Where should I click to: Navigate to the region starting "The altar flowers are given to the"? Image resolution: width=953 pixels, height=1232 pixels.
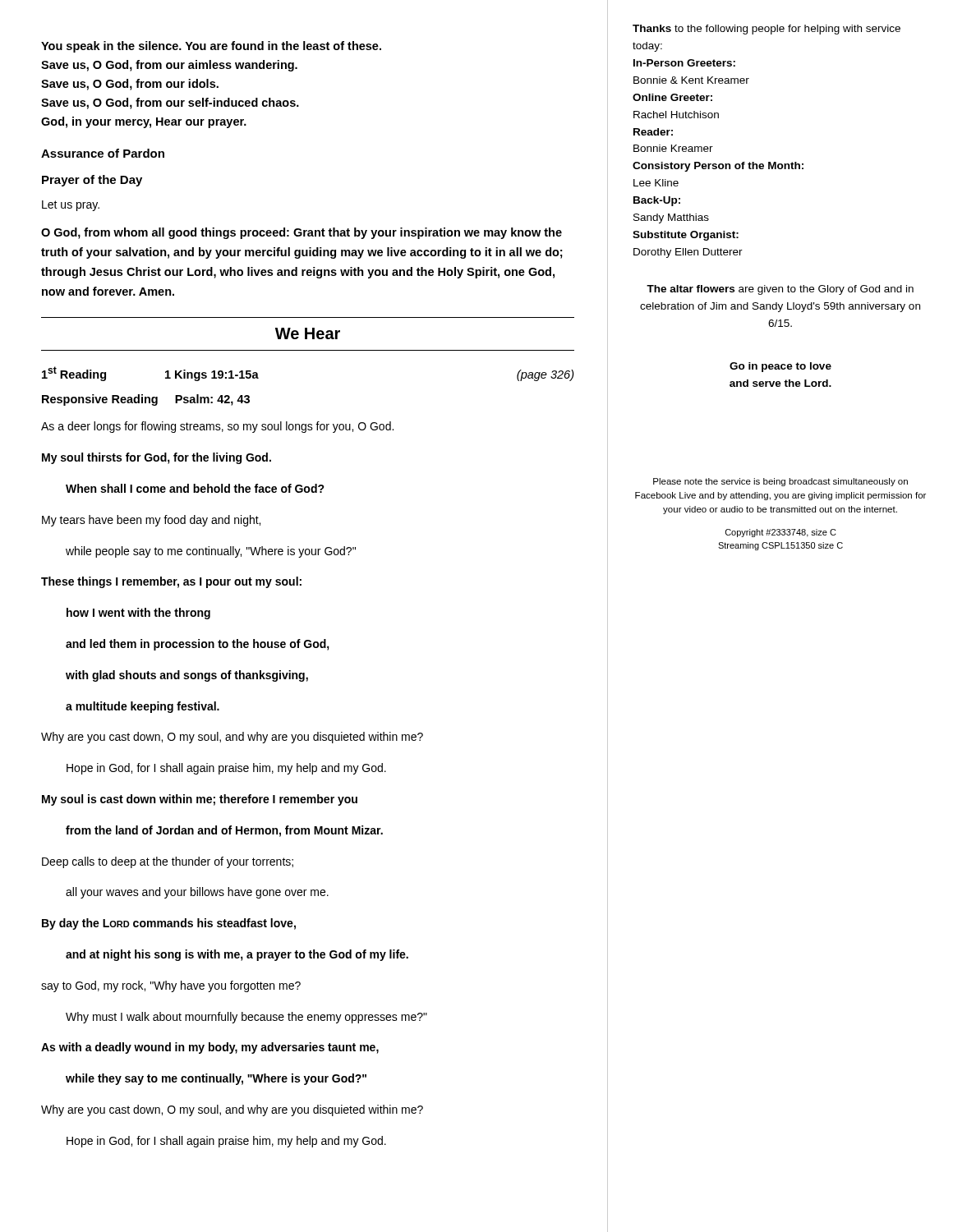coord(780,307)
